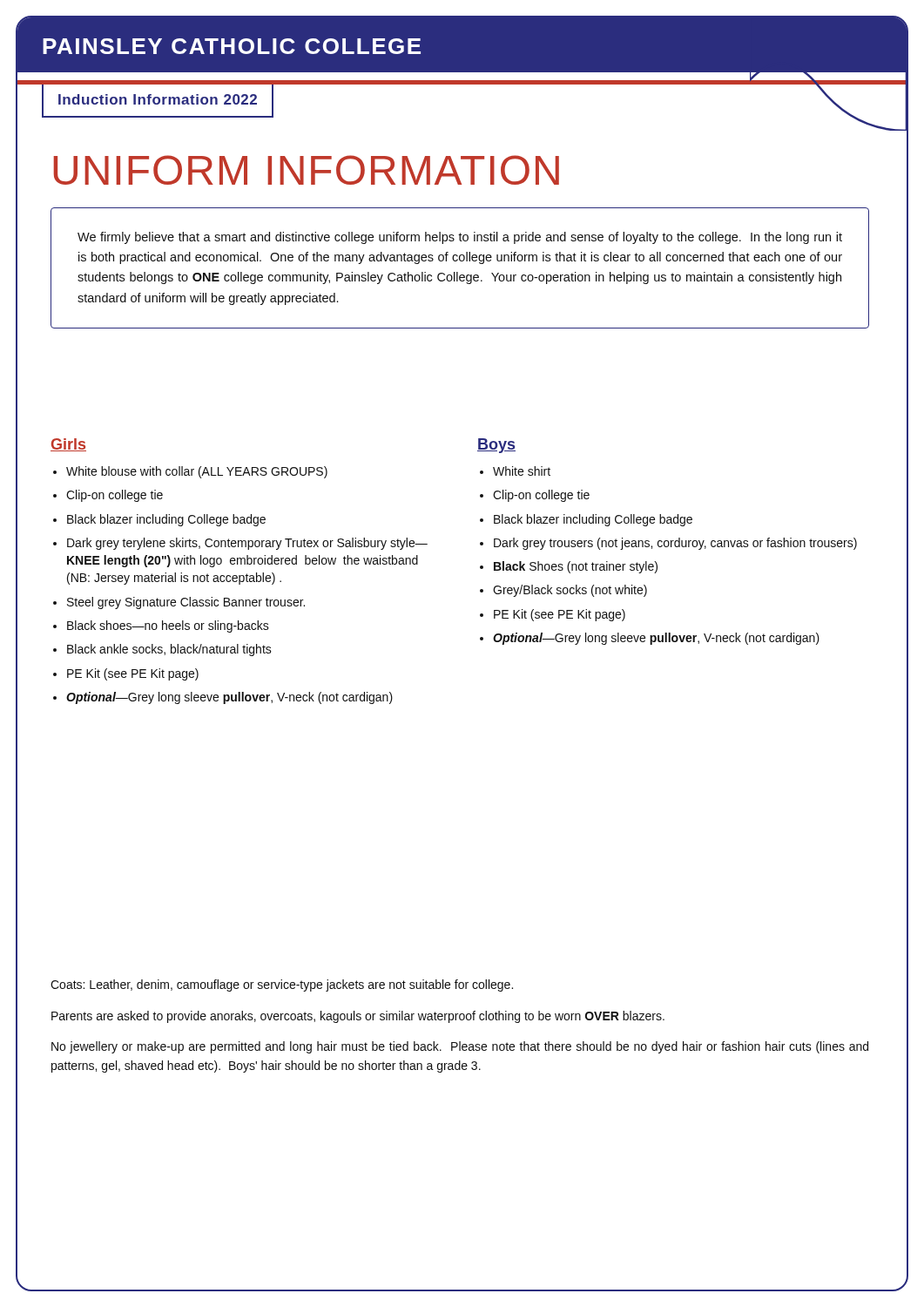The width and height of the screenshot is (924, 1307).
Task: Find the block on this page that starts "No jewellery or make-up"
Action: coord(460,1056)
